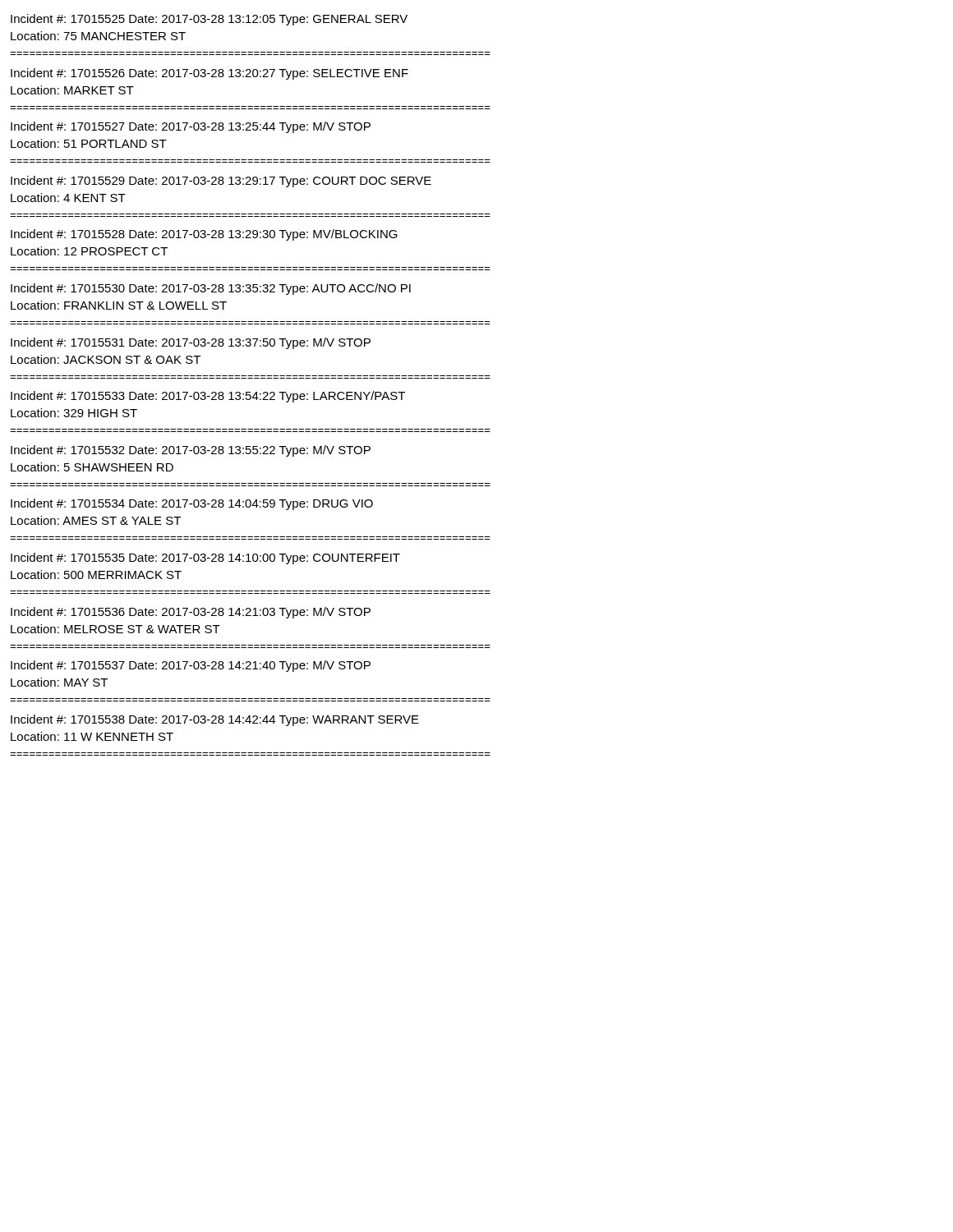Locate the list item with the text "Incident #: 17015528"
This screenshot has width=953, height=1232.
tap(204, 235)
